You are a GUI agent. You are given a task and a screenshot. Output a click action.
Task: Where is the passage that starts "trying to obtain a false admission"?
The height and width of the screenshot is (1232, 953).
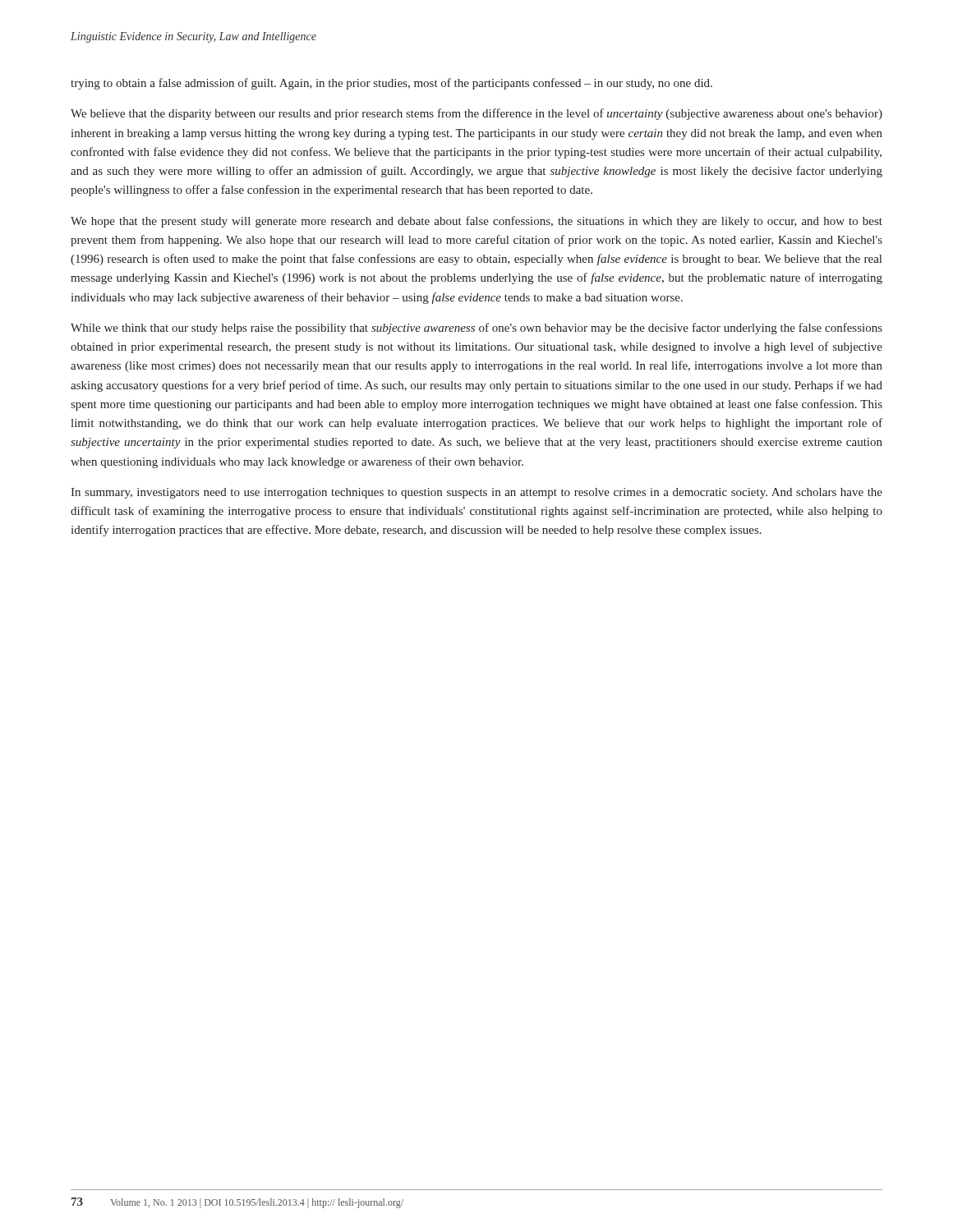coord(392,83)
